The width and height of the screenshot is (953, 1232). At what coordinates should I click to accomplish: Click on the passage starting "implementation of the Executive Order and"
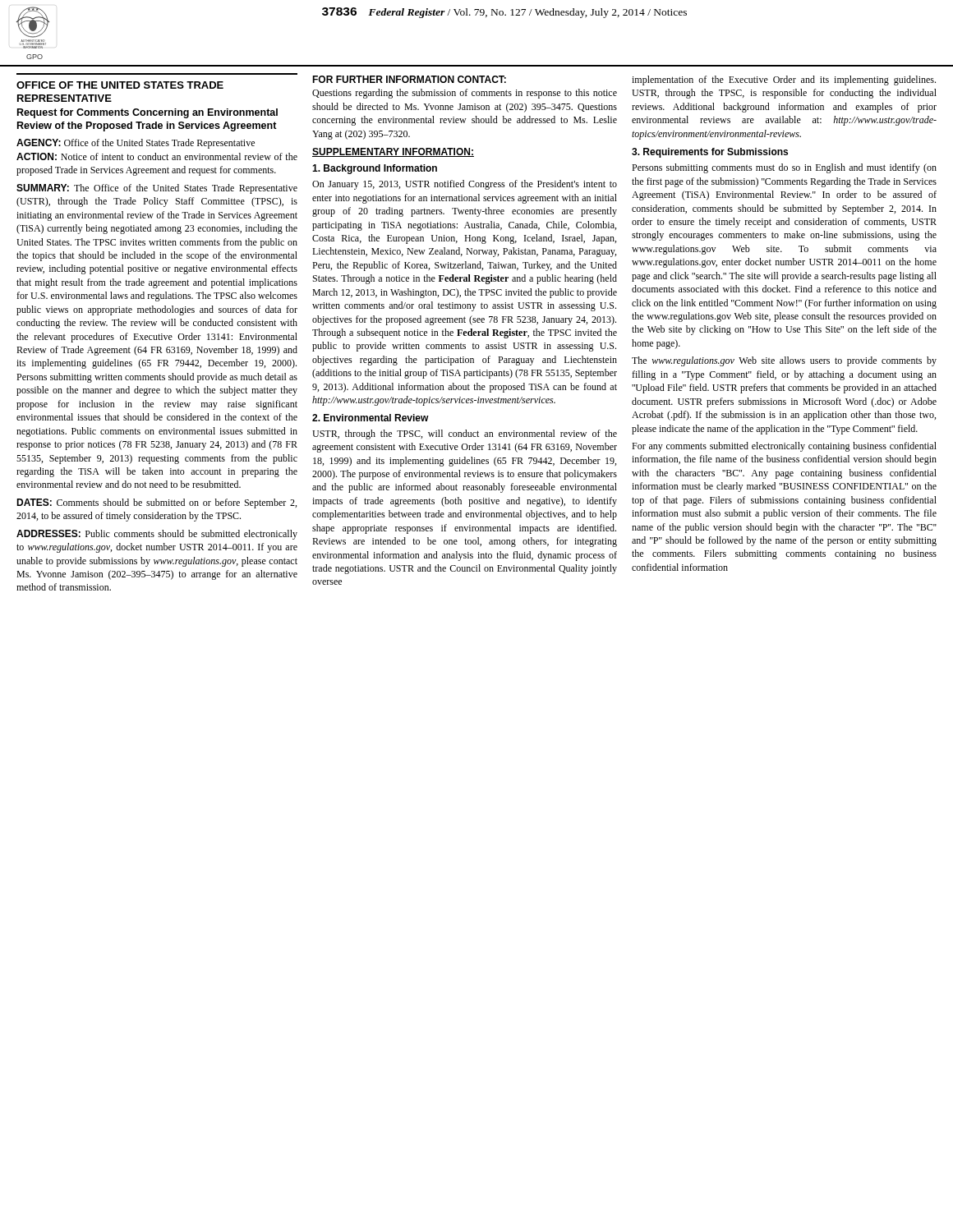coord(784,107)
